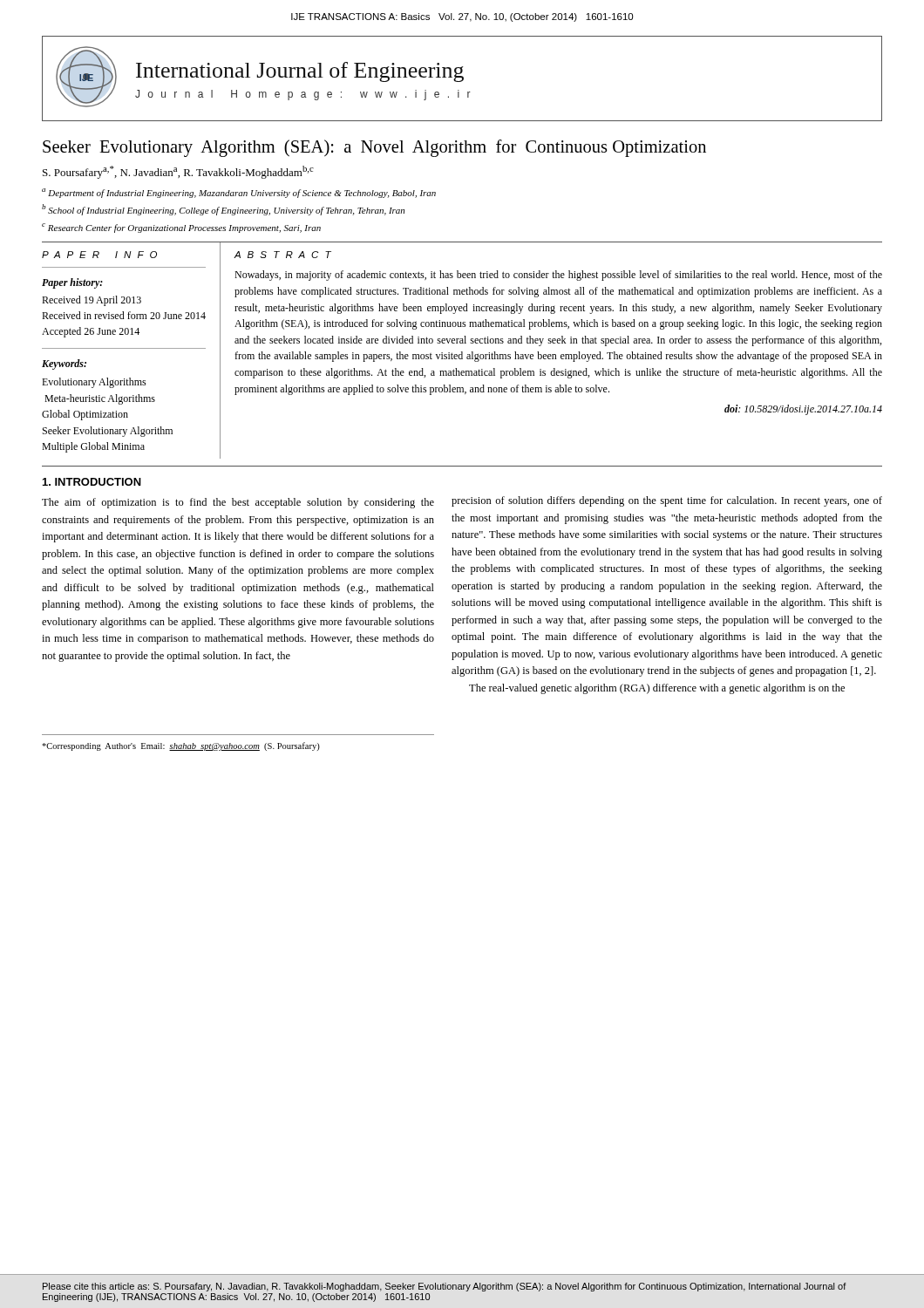Find the block on this page that starts "Keywords: Evolutionary Algorithms Meta-heuristic Algorithms Global Optimization Seeker"
Image resolution: width=924 pixels, height=1308 pixels.
[x=124, y=405]
